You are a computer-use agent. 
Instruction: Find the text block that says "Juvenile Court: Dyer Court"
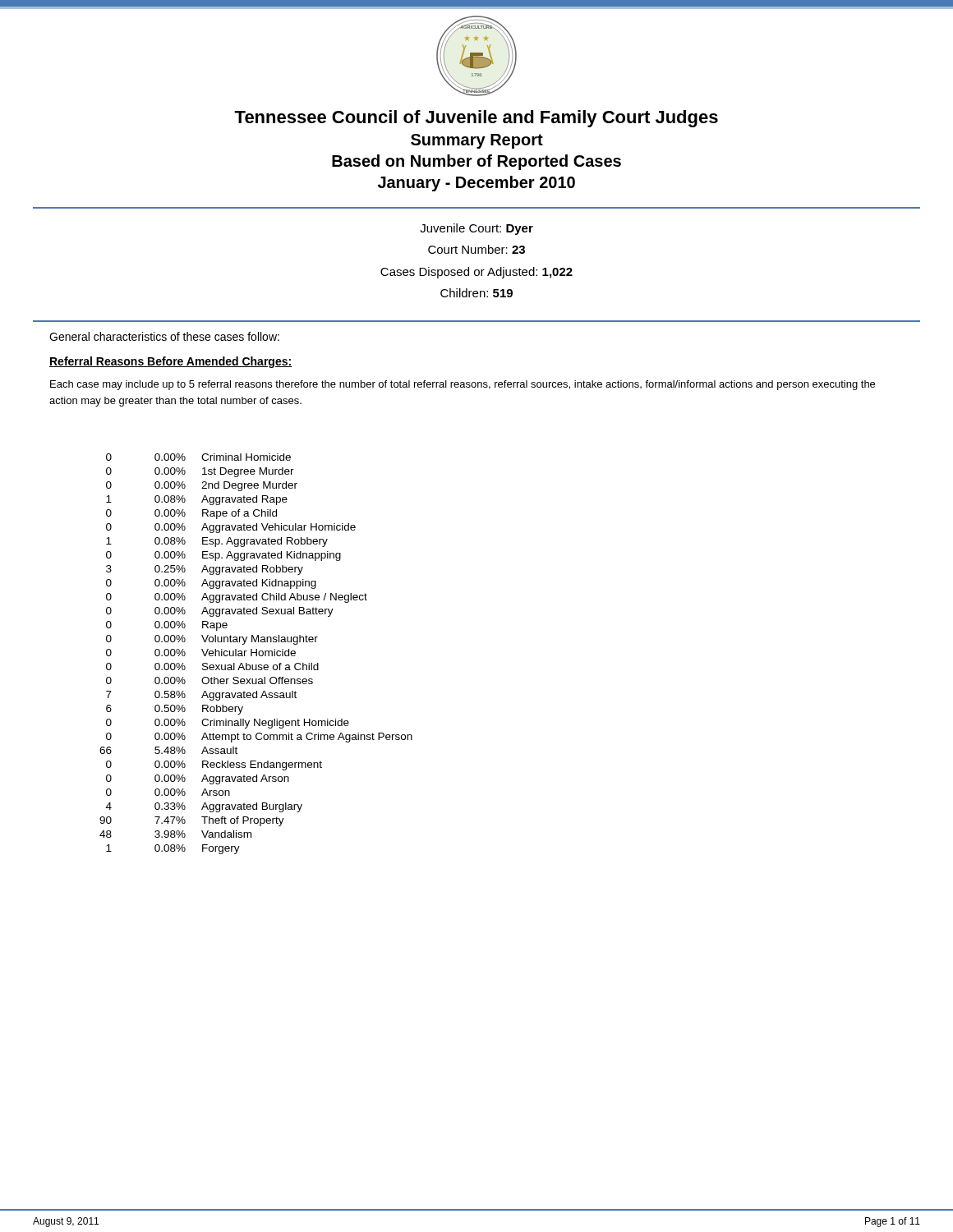(476, 260)
